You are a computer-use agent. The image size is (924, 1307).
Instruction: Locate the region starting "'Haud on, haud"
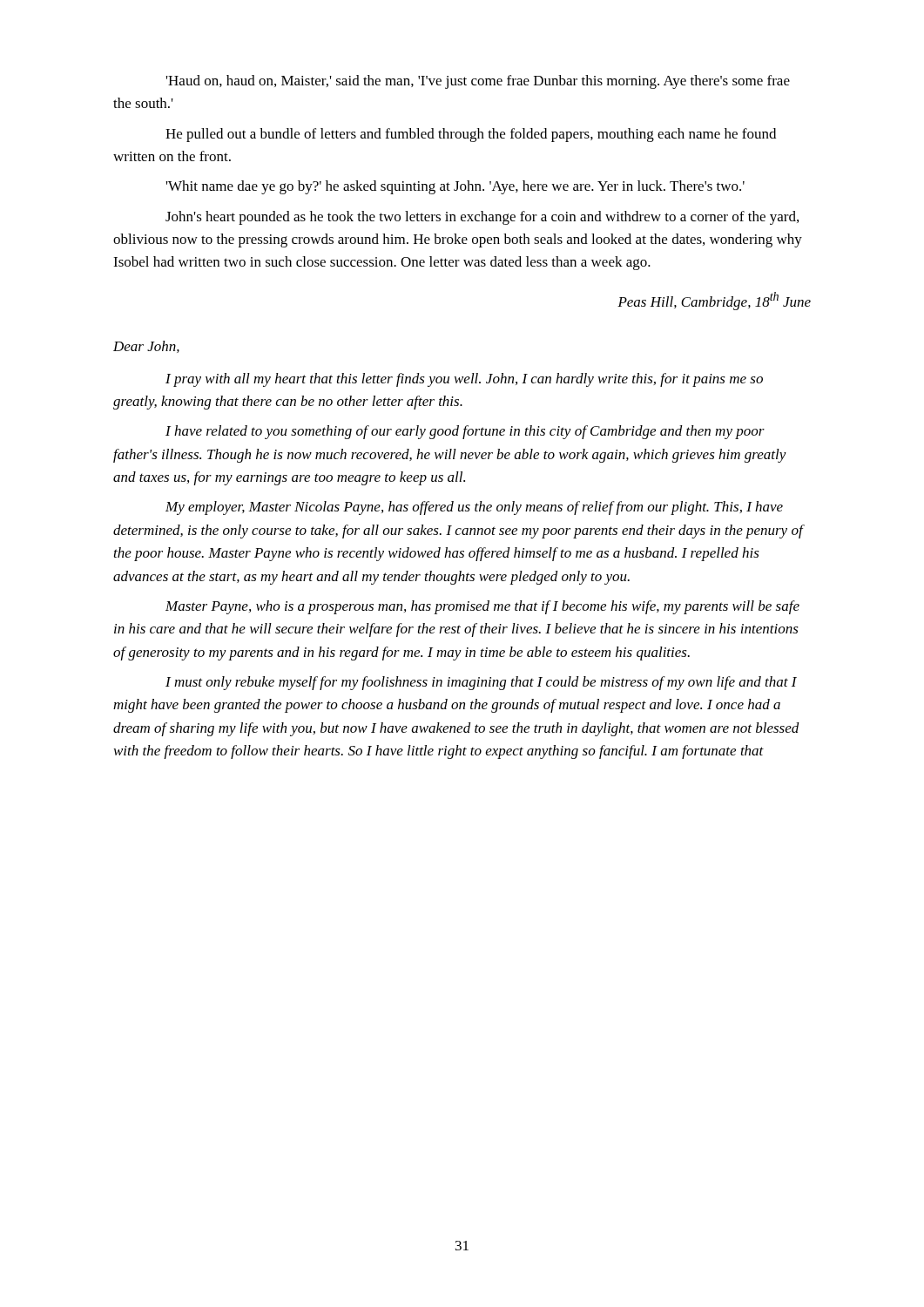pyautogui.click(x=462, y=93)
